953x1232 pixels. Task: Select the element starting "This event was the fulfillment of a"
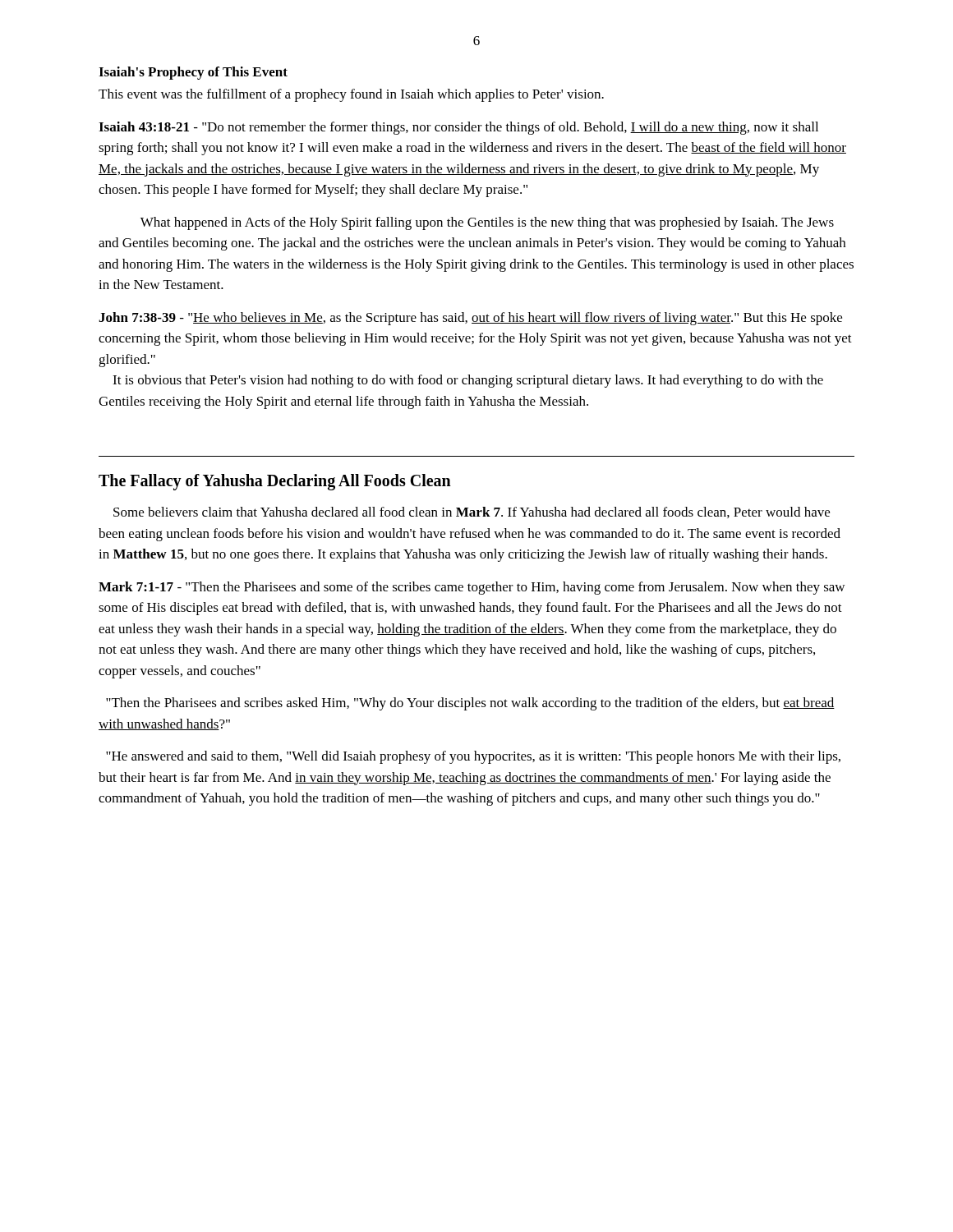(352, 94)
